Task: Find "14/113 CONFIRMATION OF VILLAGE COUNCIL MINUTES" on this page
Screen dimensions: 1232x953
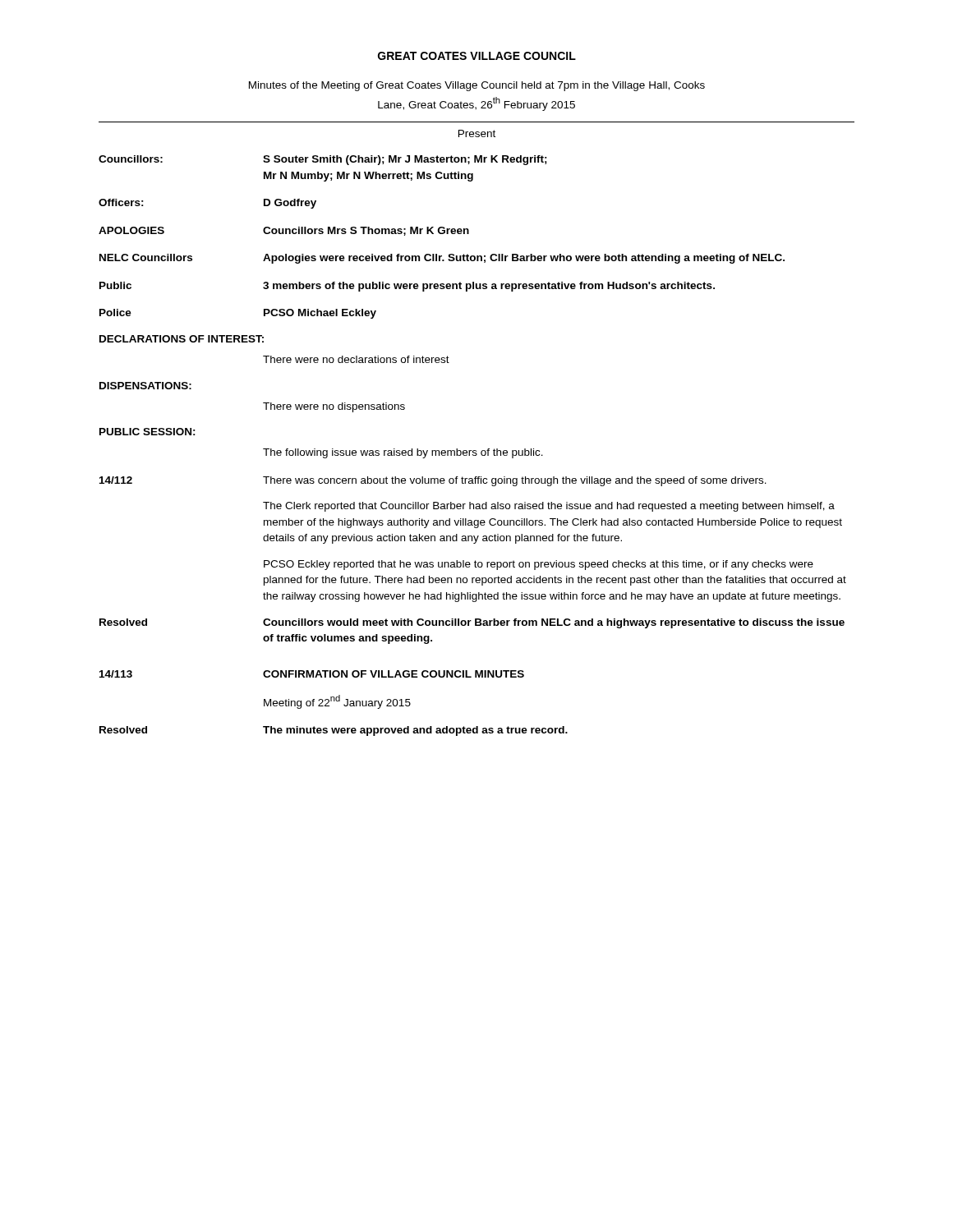Action: click(x=476, y=674)
